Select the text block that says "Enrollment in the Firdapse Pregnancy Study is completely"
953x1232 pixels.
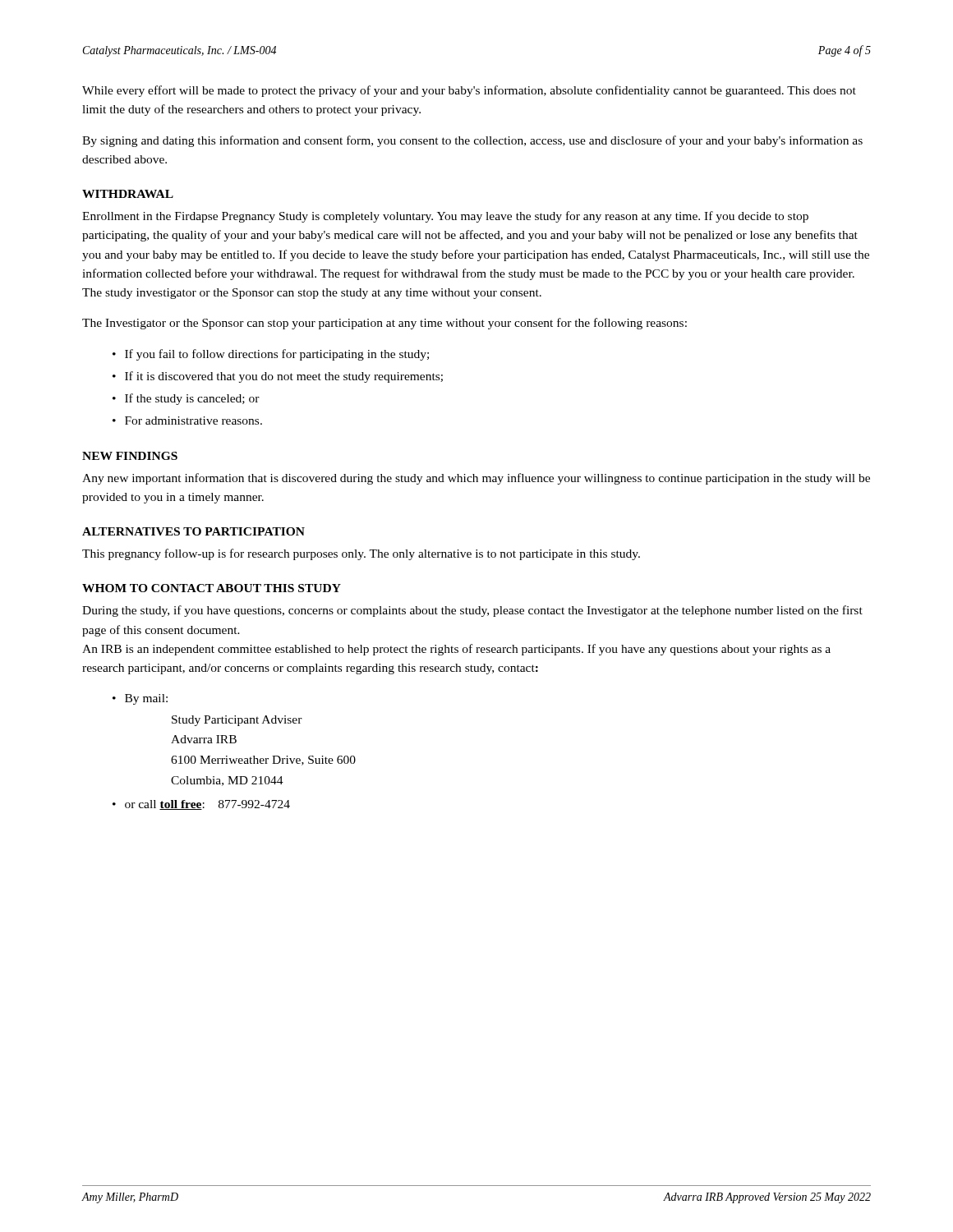[476, 254]
